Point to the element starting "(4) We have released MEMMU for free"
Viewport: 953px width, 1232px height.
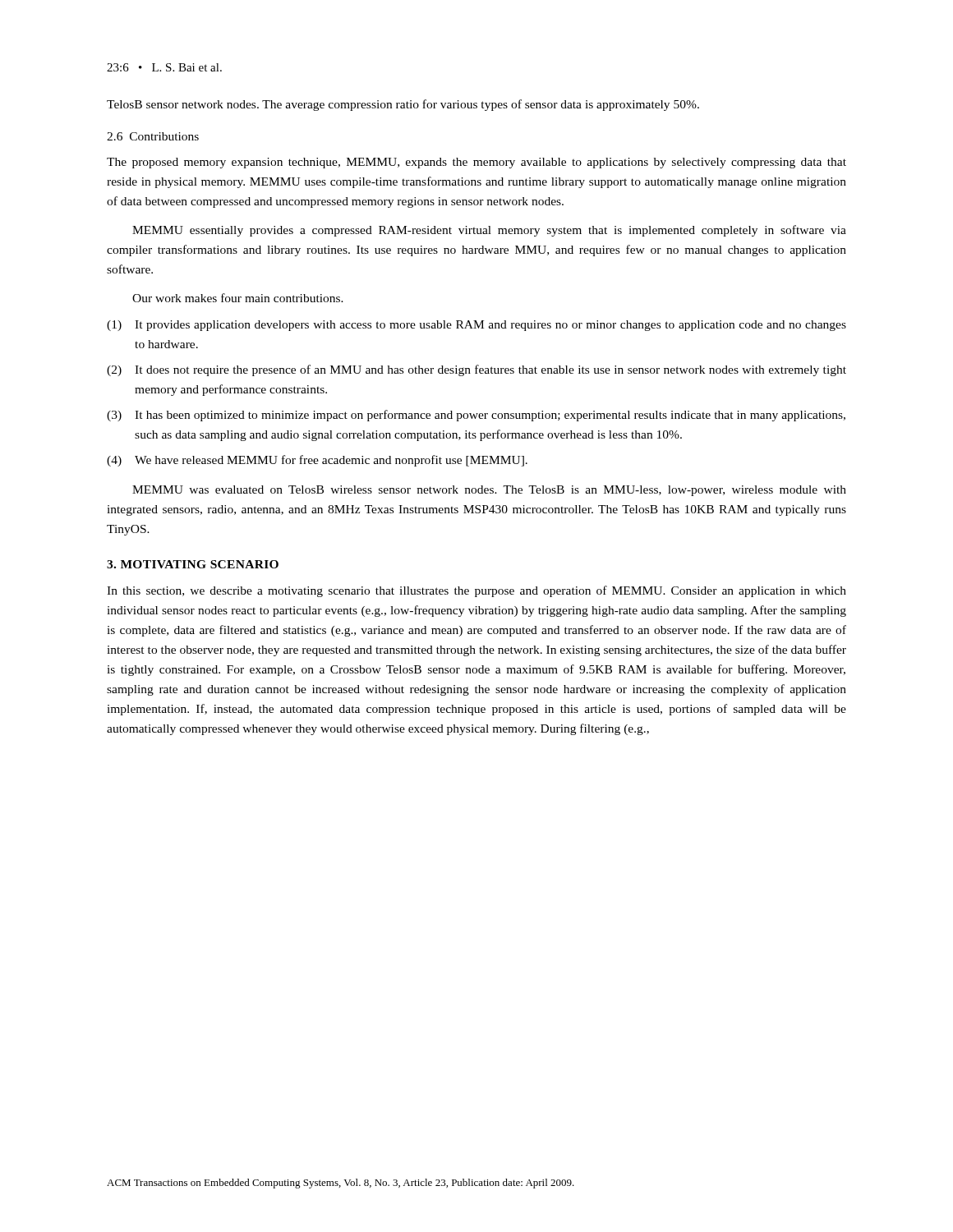[x=476, y=460]
